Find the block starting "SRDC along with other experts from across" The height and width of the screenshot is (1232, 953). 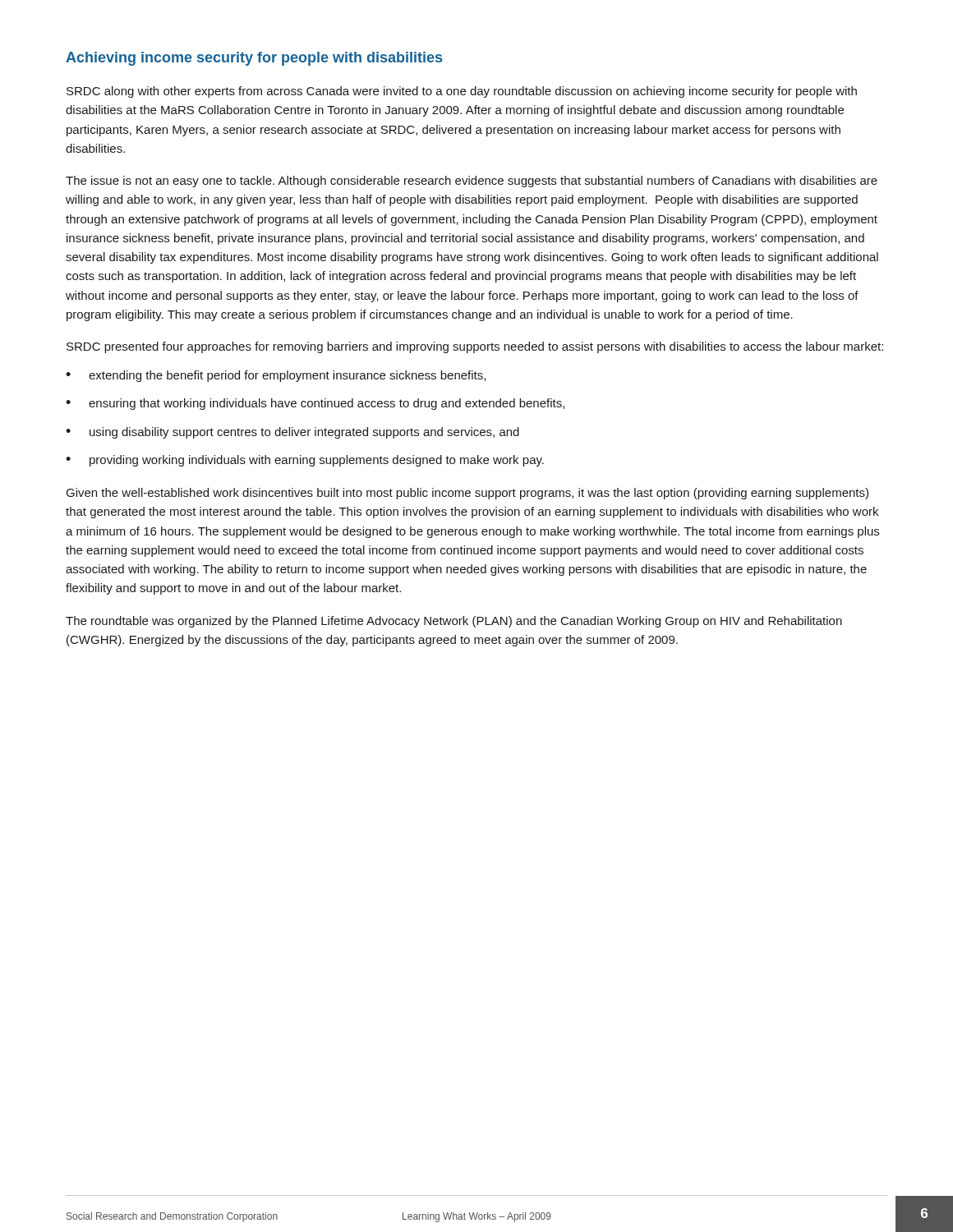point(462,119)
